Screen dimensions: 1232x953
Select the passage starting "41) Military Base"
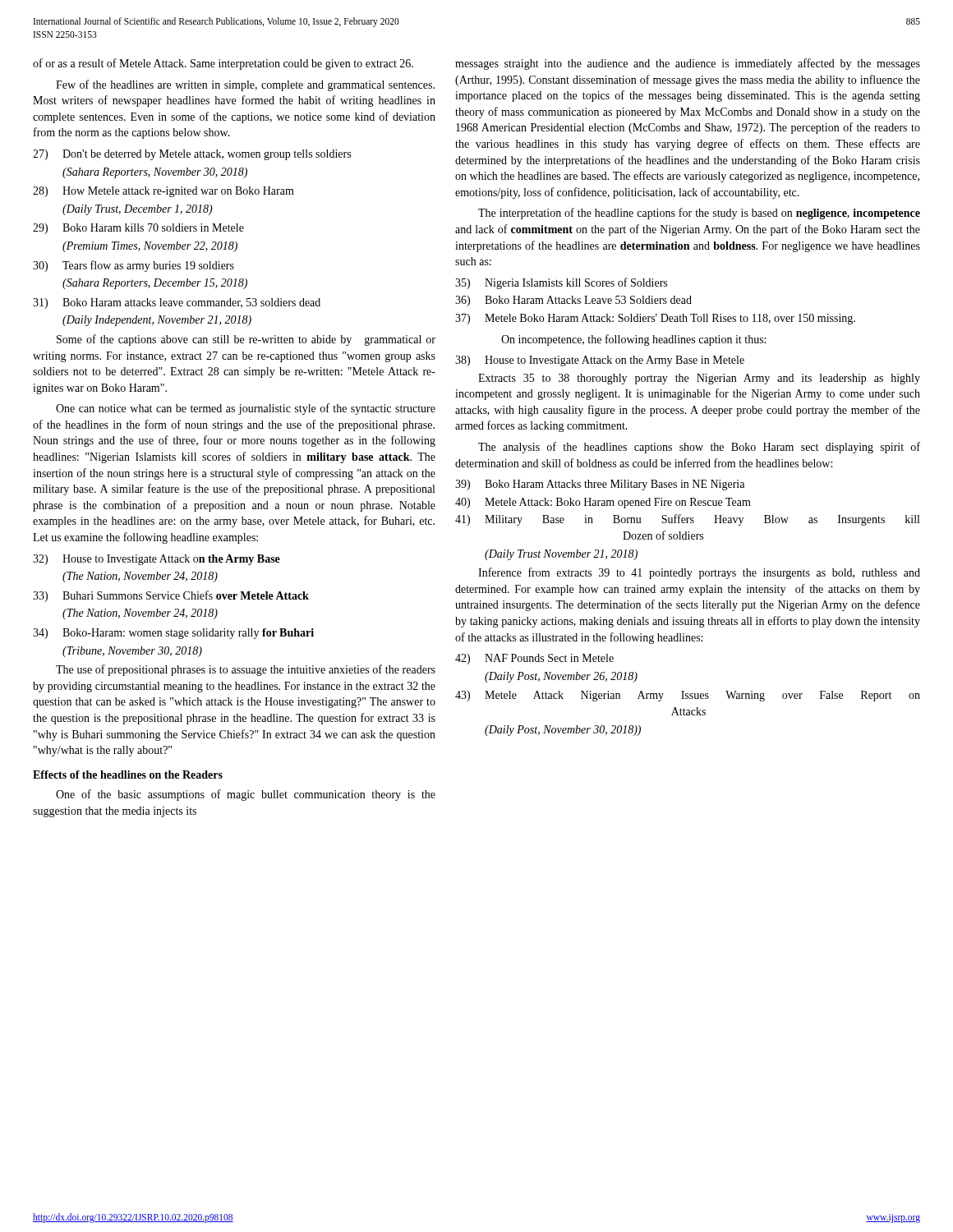[688, 537]
